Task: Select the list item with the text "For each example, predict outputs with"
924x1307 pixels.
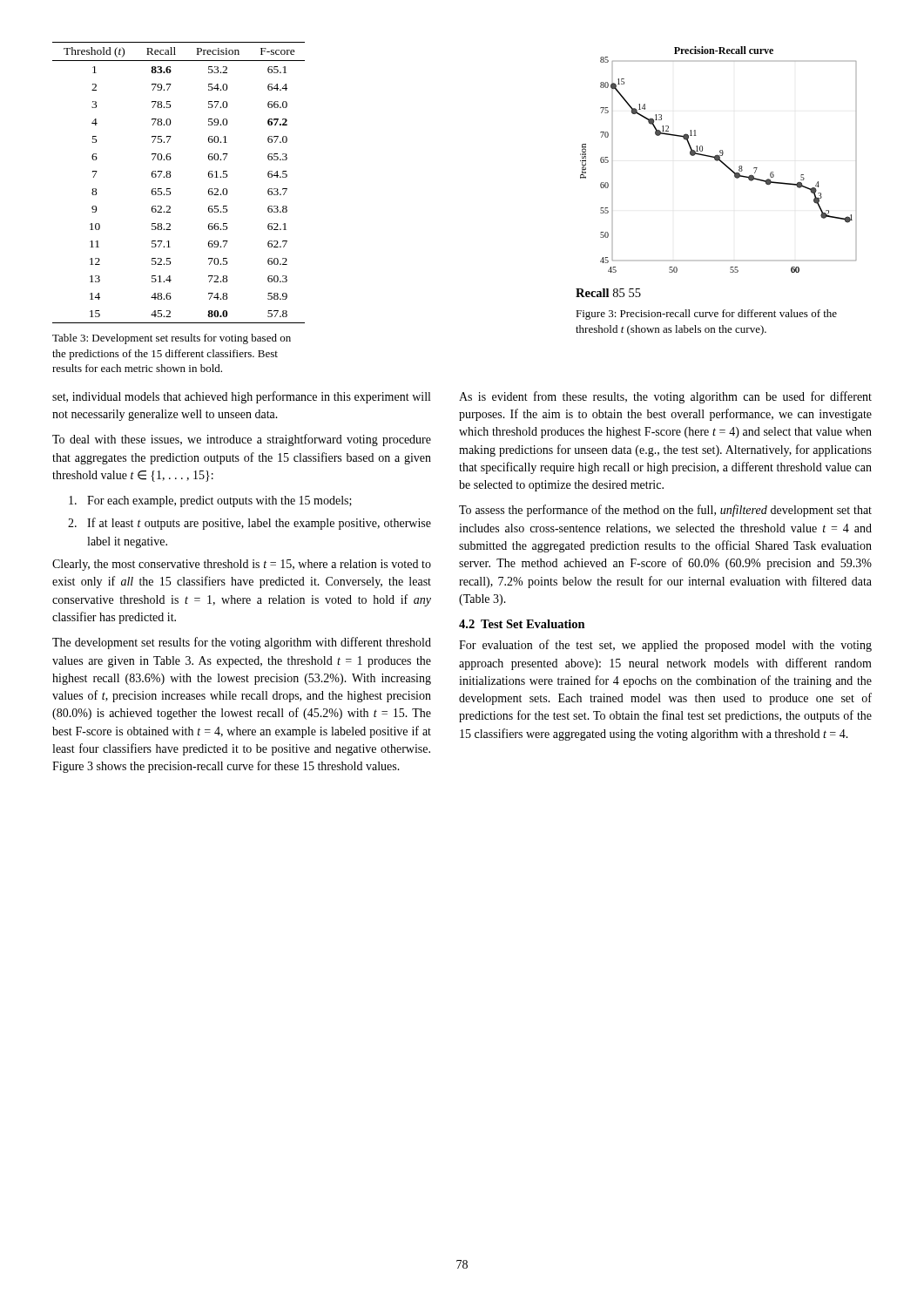Action: click(x=249, y=501)
